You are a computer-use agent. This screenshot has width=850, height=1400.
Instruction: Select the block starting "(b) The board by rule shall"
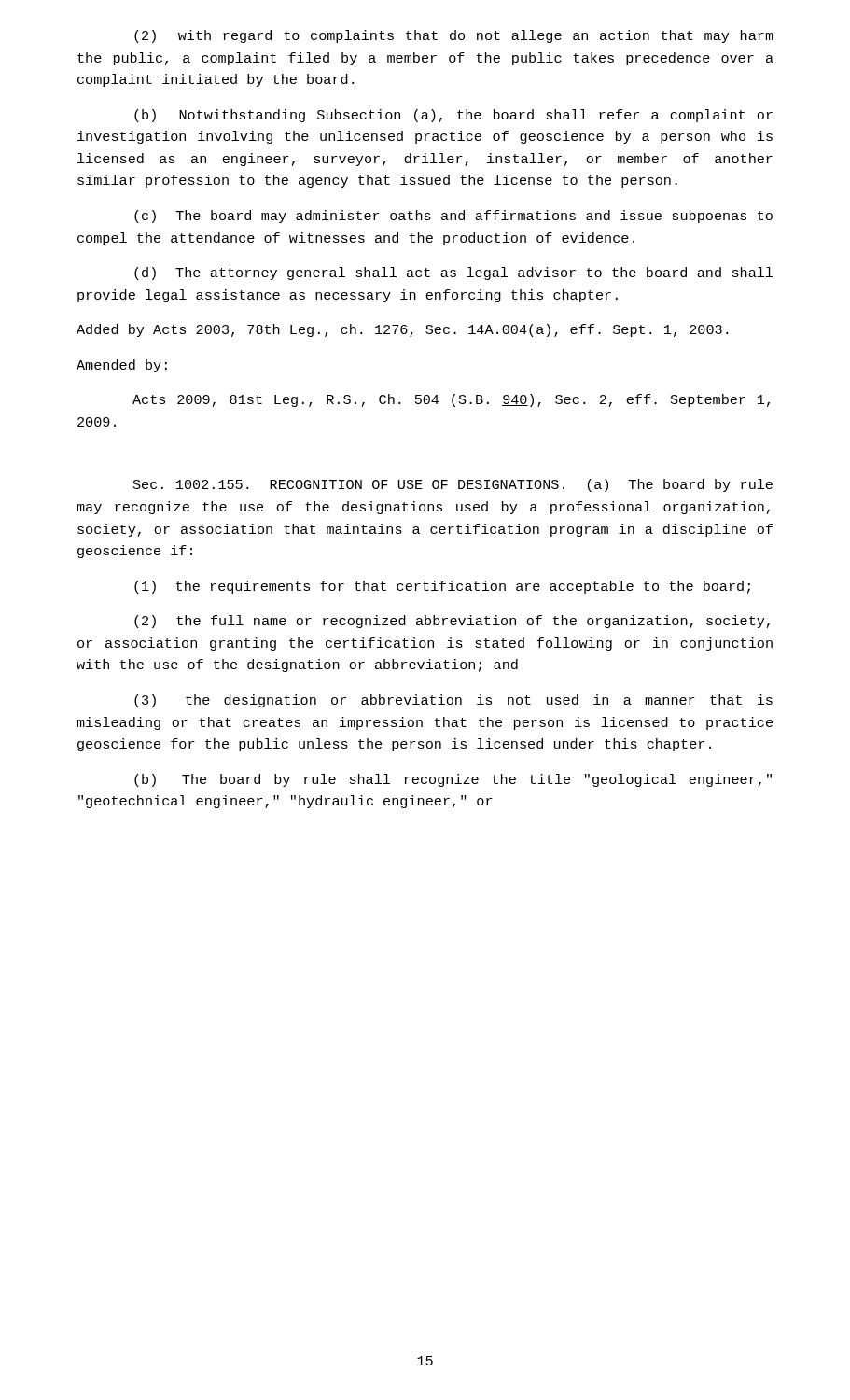[425, 792]
